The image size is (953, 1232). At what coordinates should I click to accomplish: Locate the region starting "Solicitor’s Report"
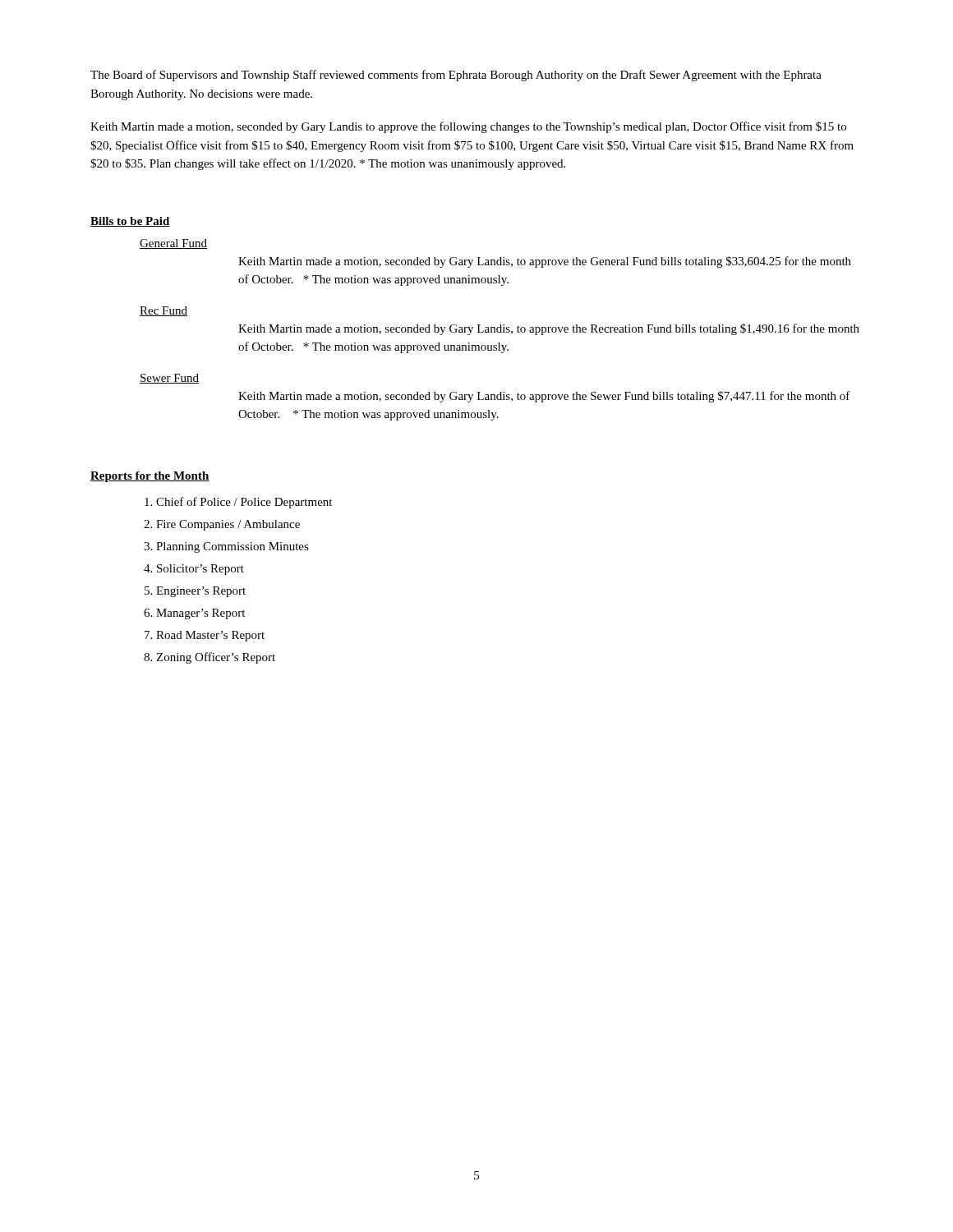[200, 568]
